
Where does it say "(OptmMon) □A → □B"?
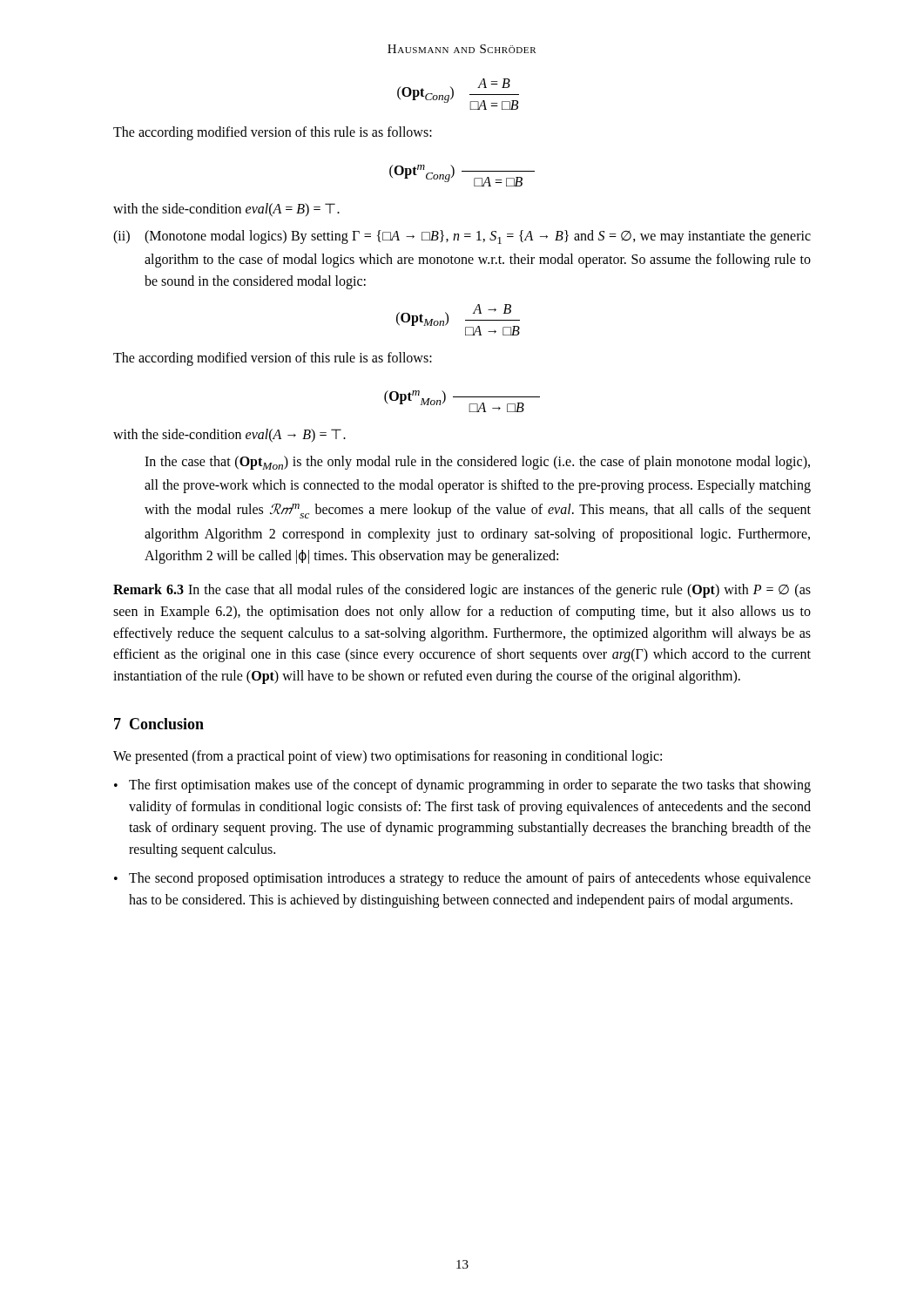point(462,397)
